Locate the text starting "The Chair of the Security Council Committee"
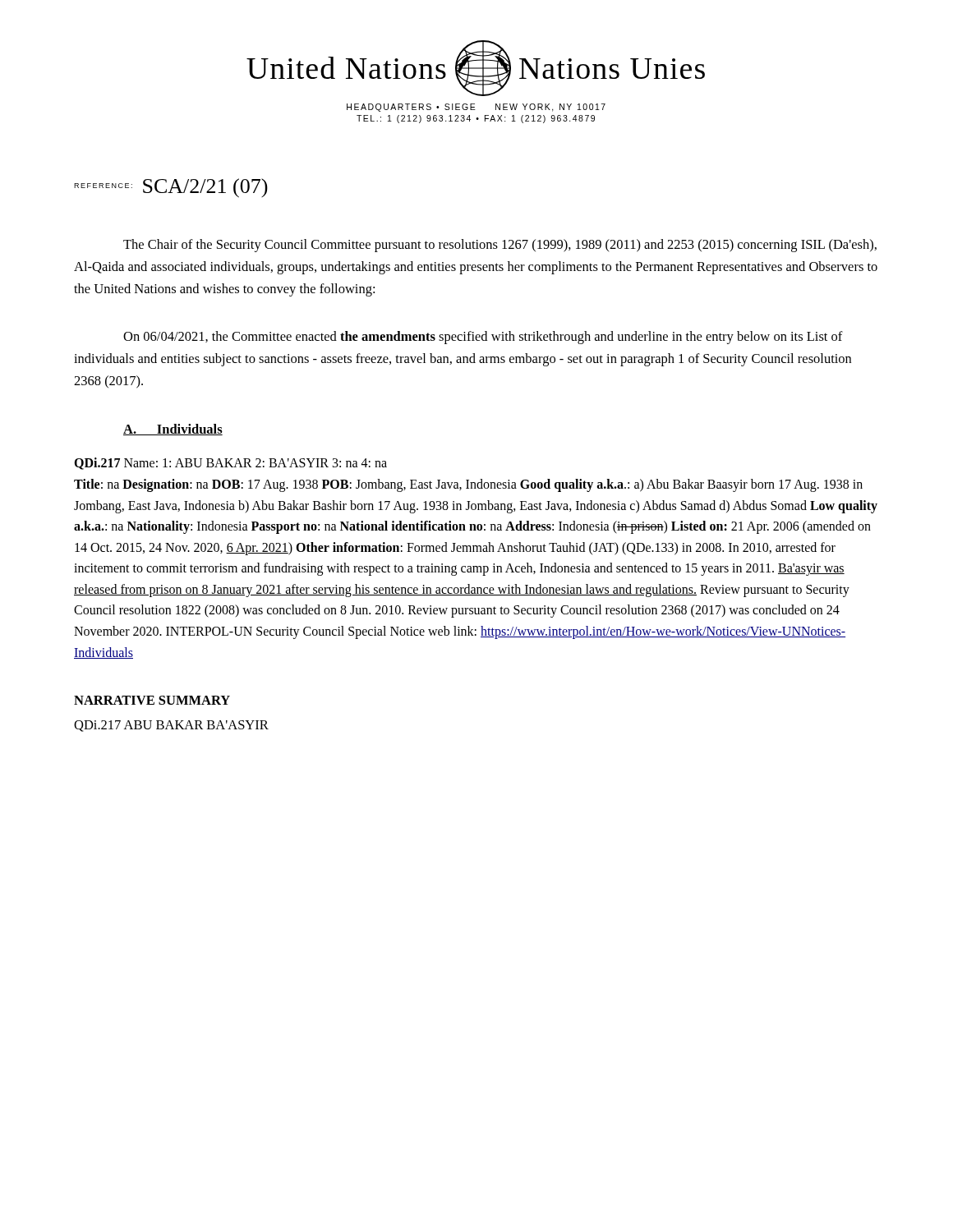Image resolution: width=953 pixels, height=1232 pixels. pyautogui.click(x=476, y=267)
